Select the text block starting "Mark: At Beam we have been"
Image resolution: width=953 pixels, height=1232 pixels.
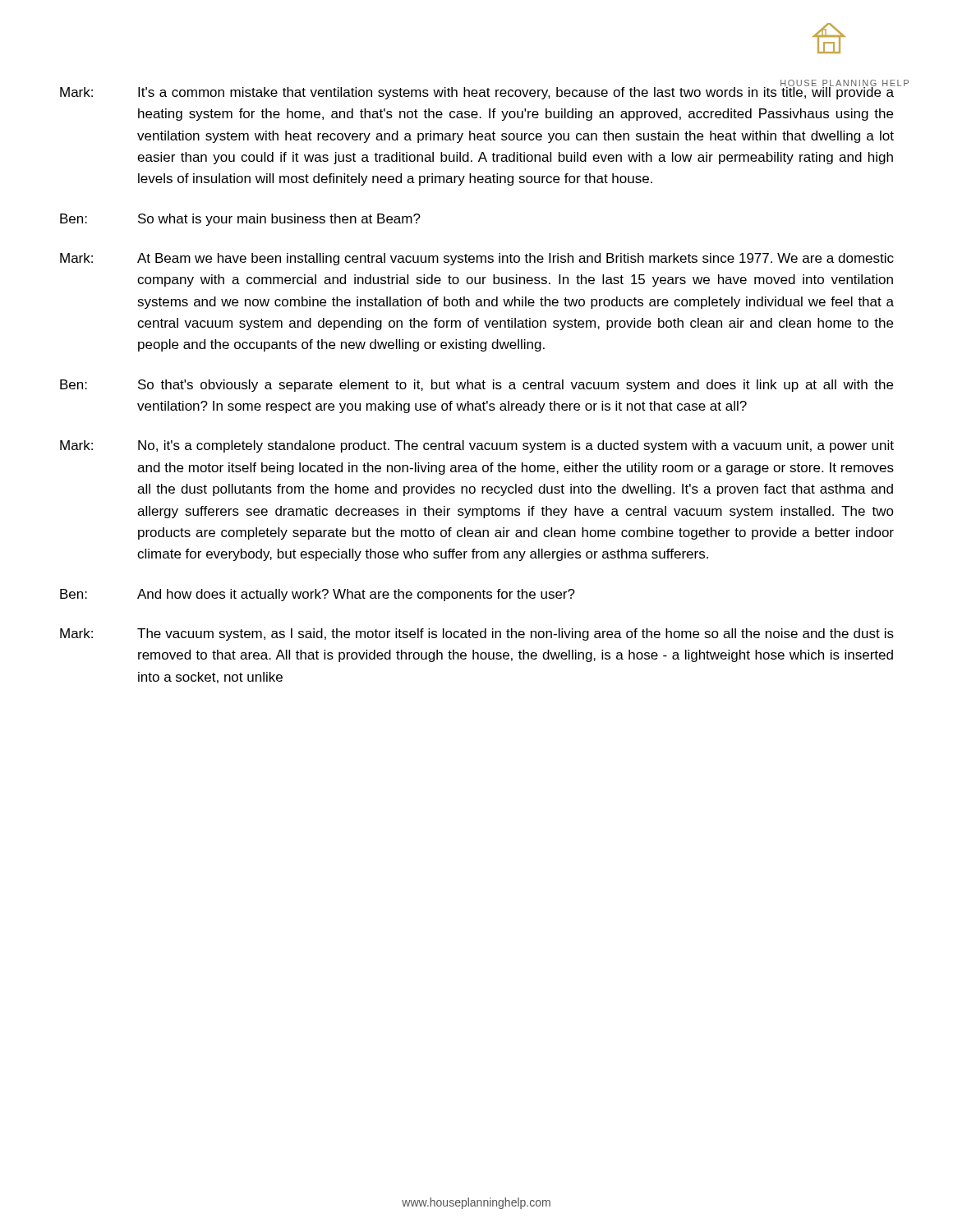[476, 302]
